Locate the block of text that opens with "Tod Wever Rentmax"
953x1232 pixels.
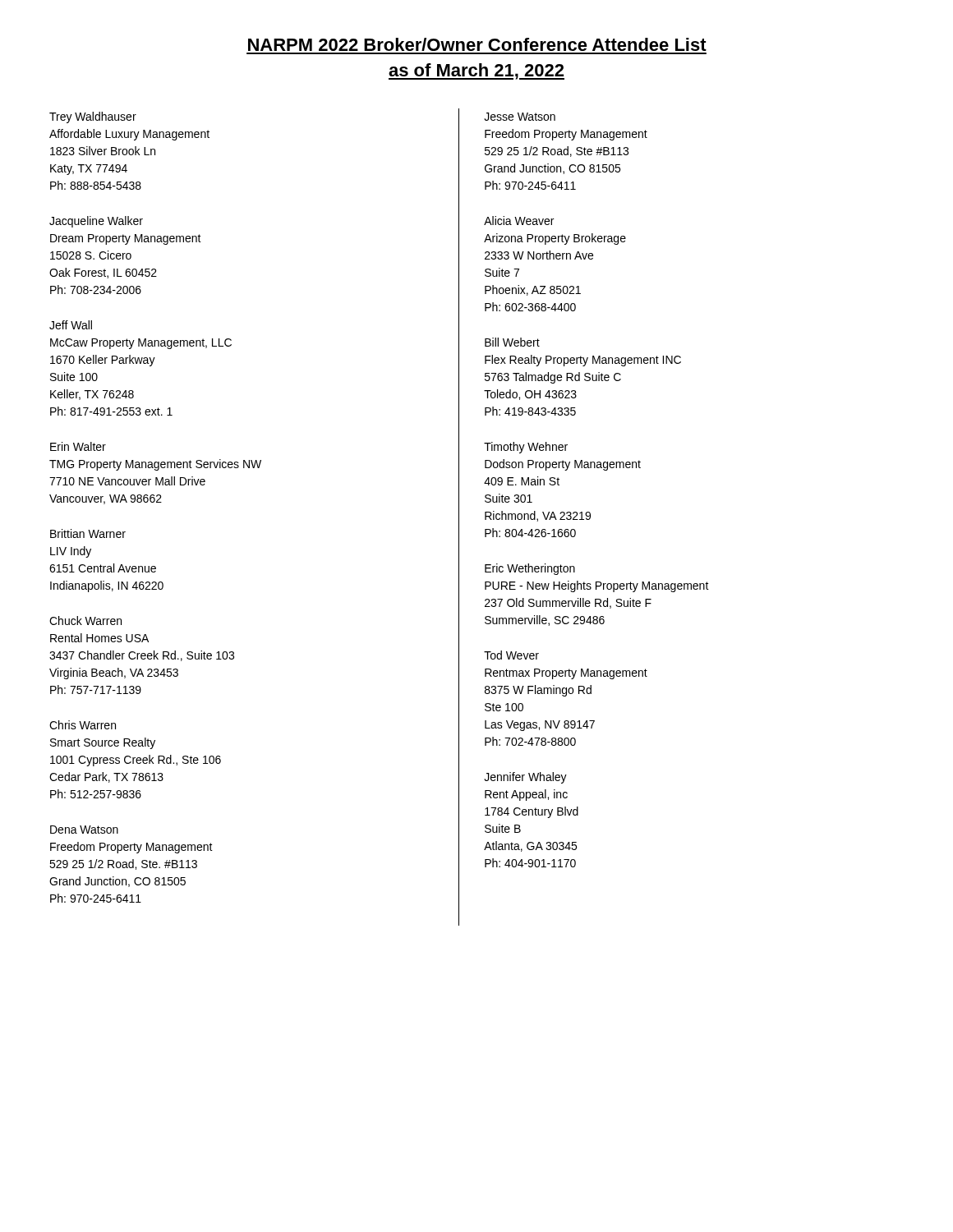(x=511, y=655)
